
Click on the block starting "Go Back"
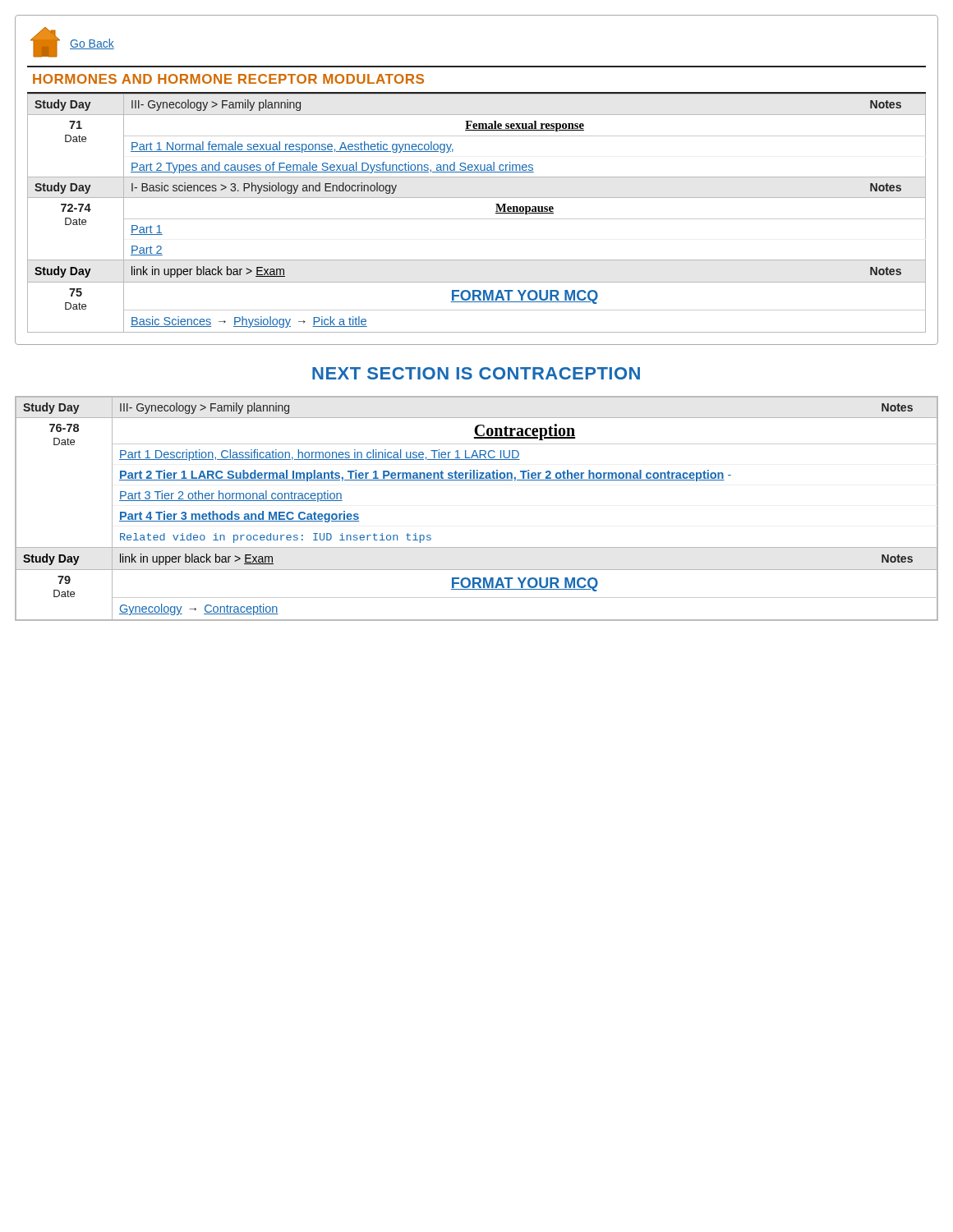(92, 44)
